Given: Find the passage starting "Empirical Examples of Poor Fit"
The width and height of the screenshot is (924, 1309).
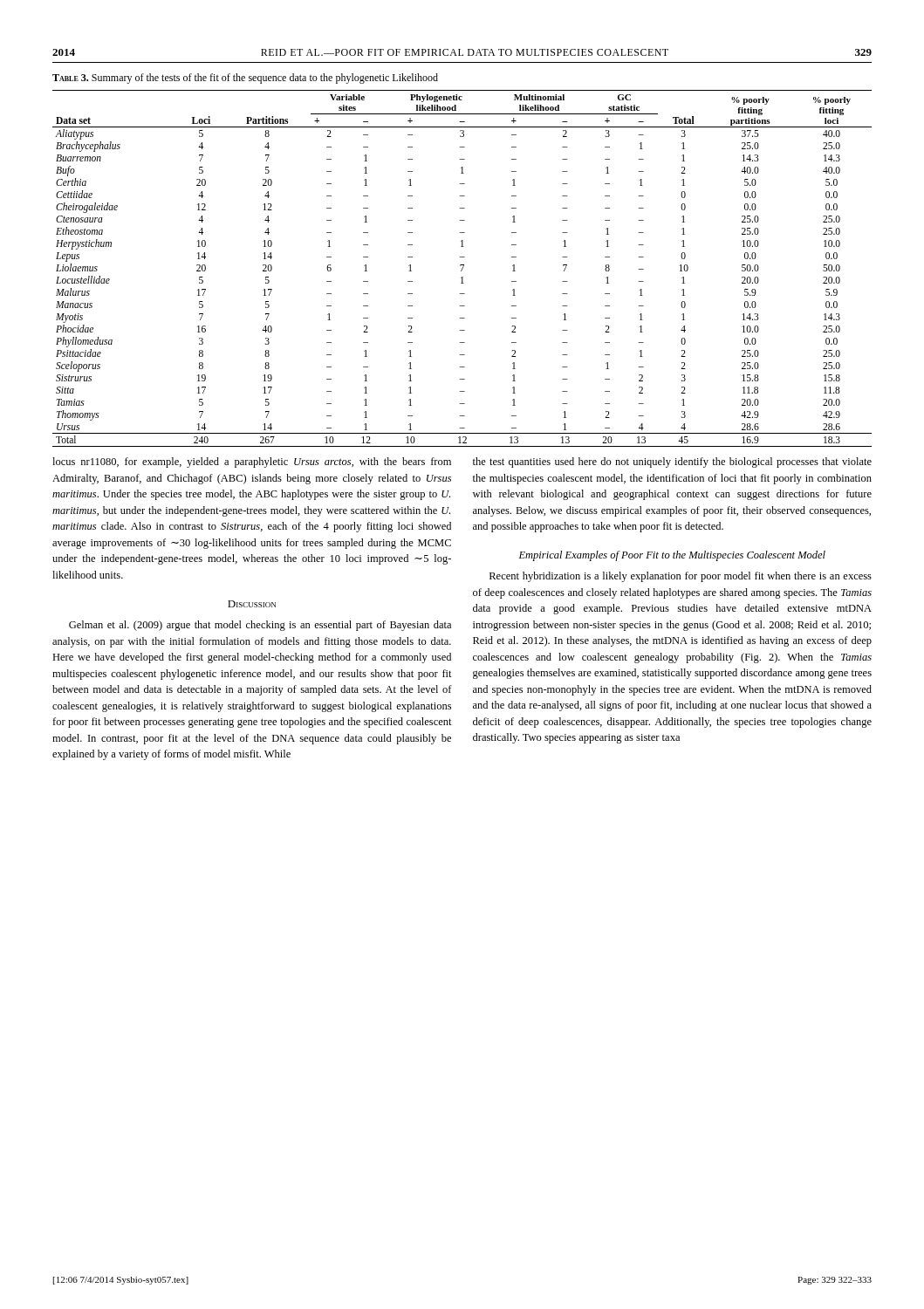Looking at the screenshot, I should click(672, 555).
